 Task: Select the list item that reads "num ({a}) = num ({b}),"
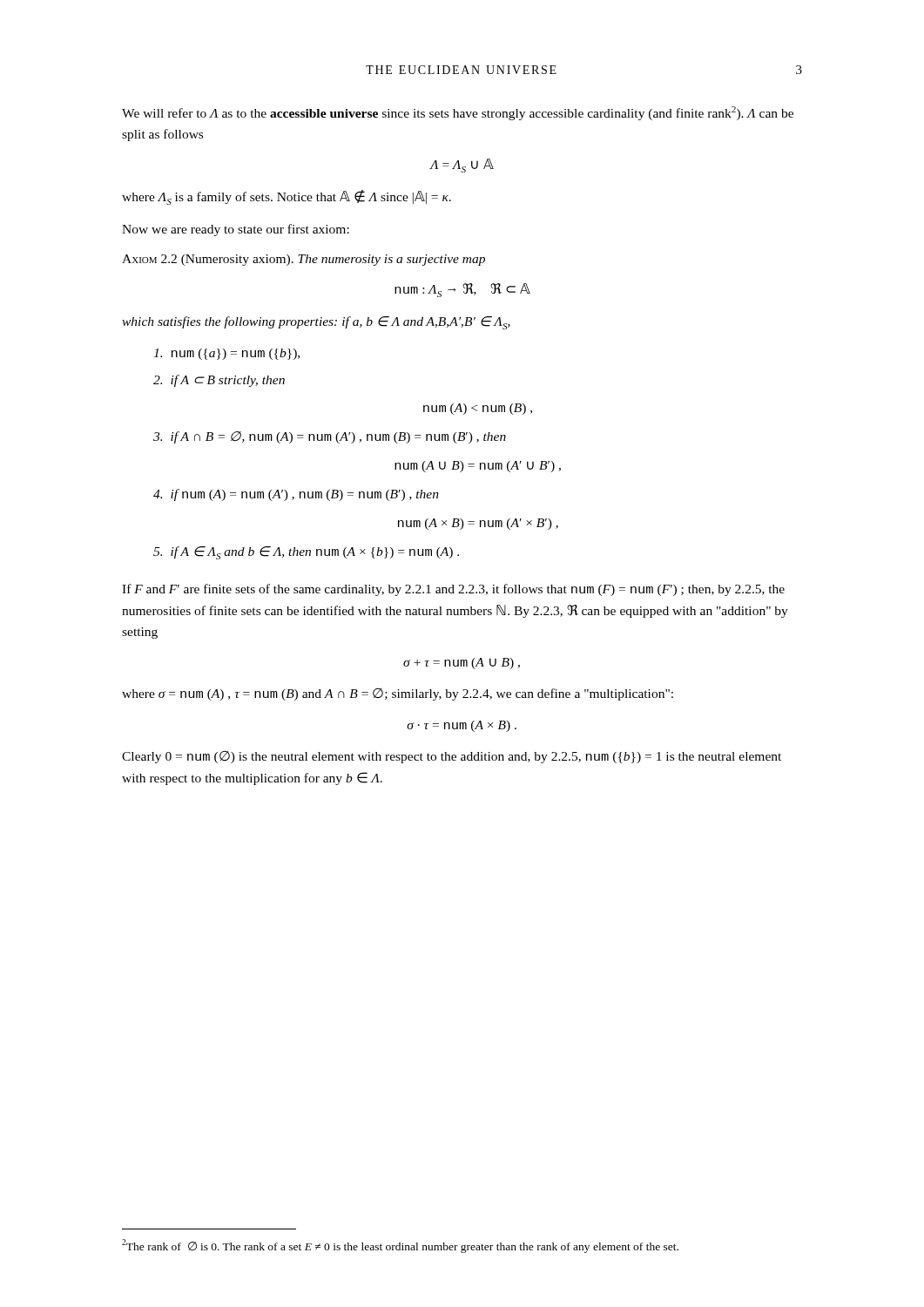click(227, 353)
